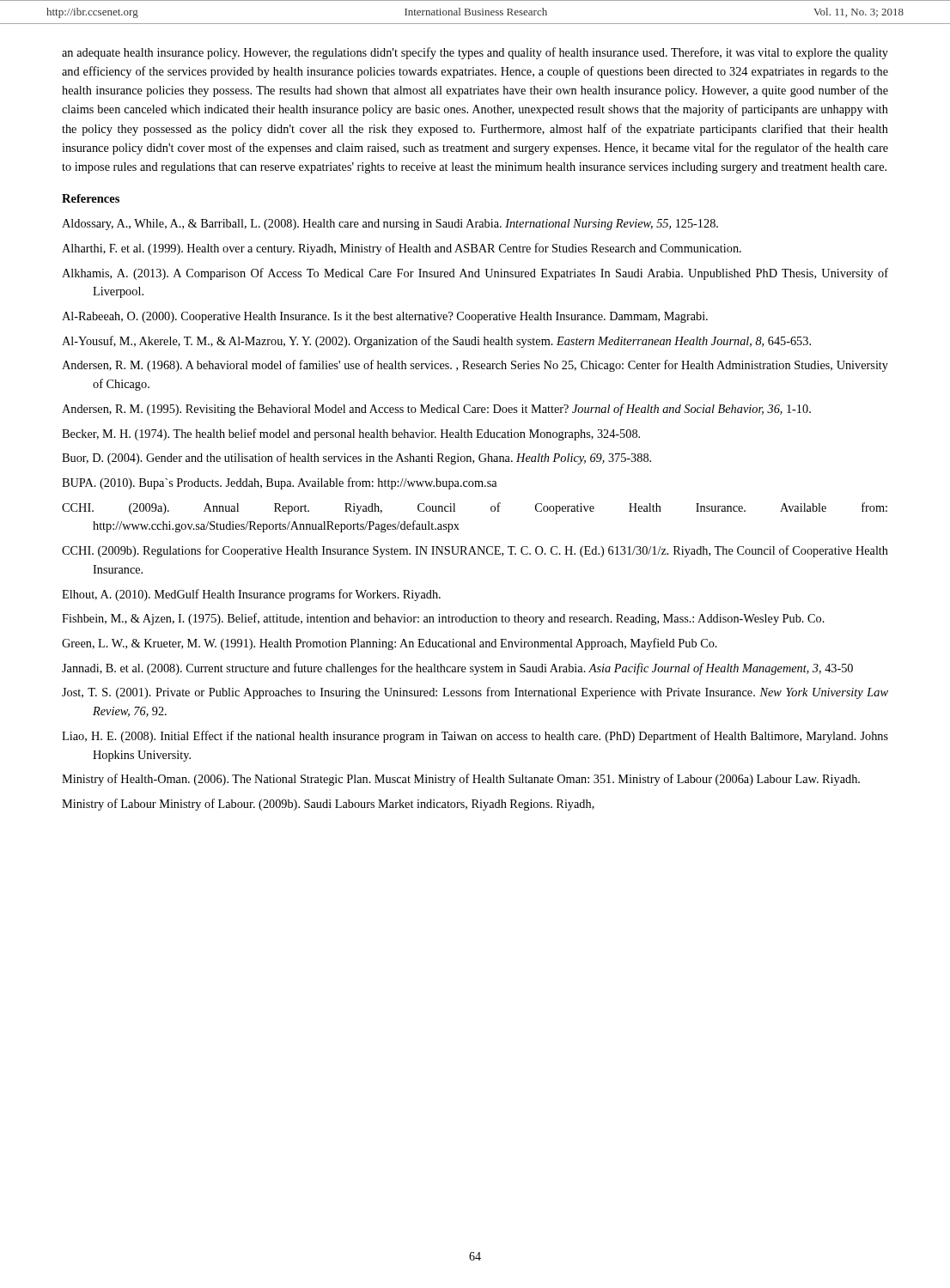Screen dimensions: 1288x950
Task: Point to the block starting "Buor, D. (2004). Gender and the utilisation"
Action: [x=357, y=458]
